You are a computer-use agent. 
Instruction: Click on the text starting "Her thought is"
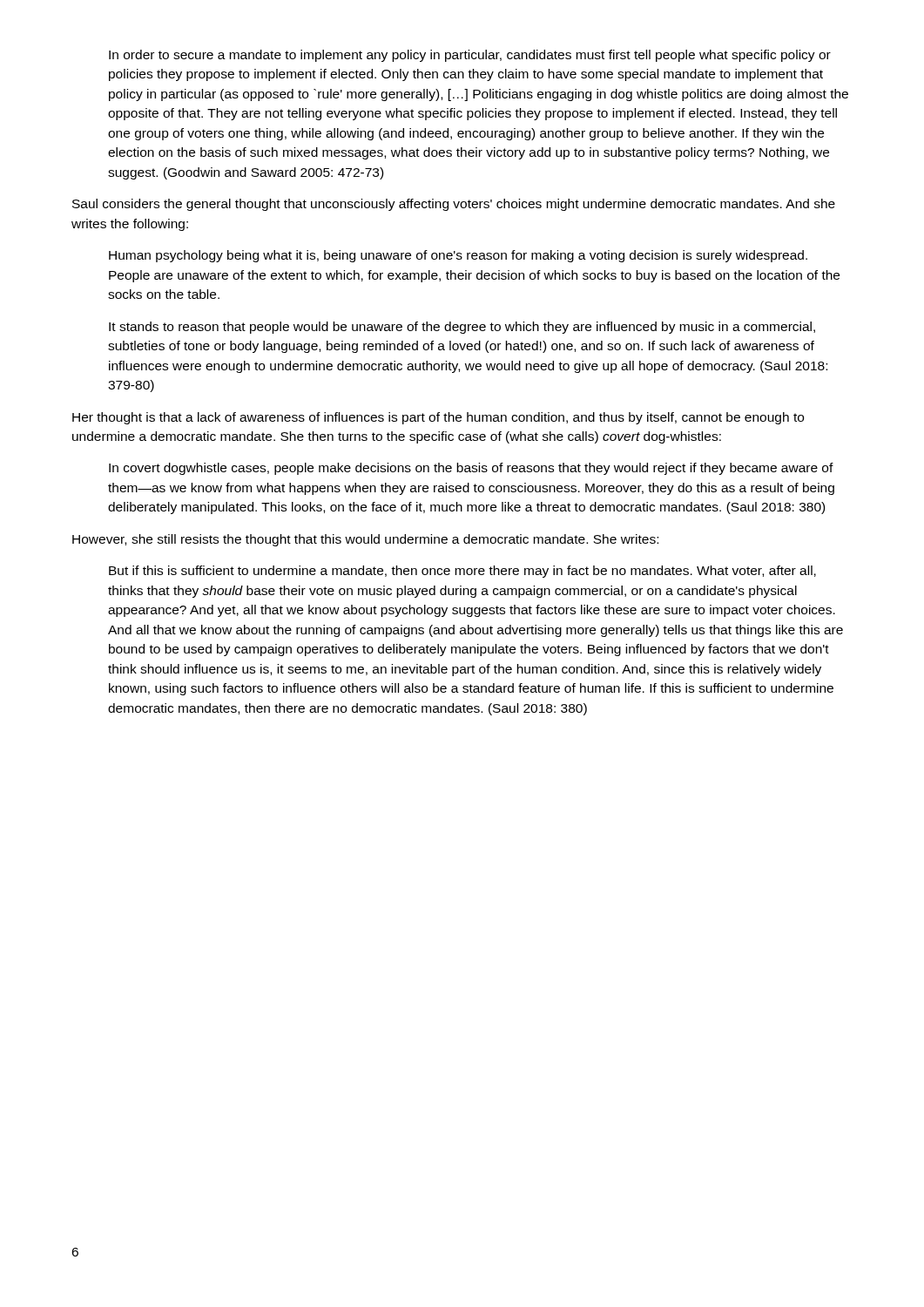[x=462, y=427]
